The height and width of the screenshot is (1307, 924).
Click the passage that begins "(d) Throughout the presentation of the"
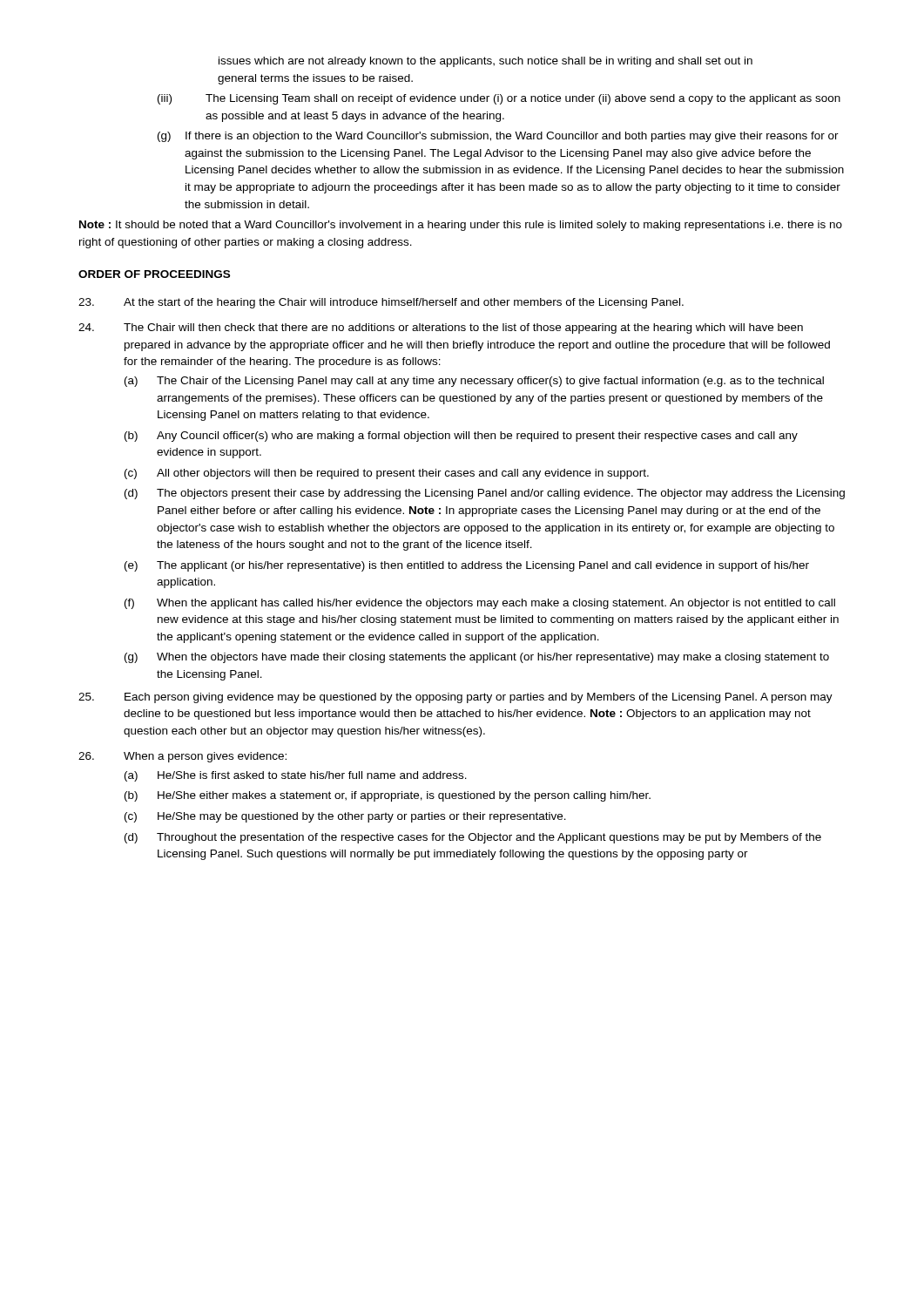(485, 845)
